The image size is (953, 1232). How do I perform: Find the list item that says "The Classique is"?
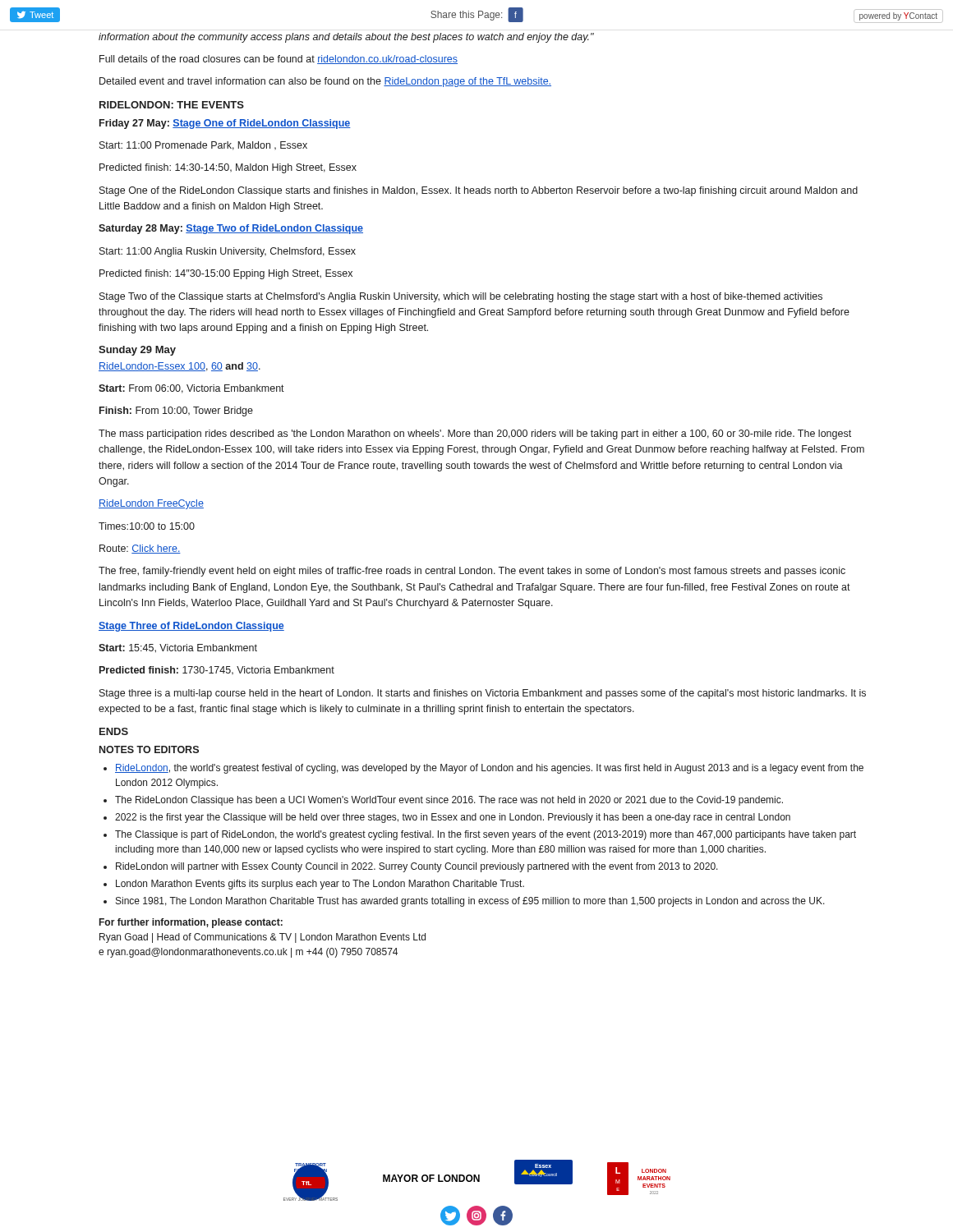(x=486, y=842)
